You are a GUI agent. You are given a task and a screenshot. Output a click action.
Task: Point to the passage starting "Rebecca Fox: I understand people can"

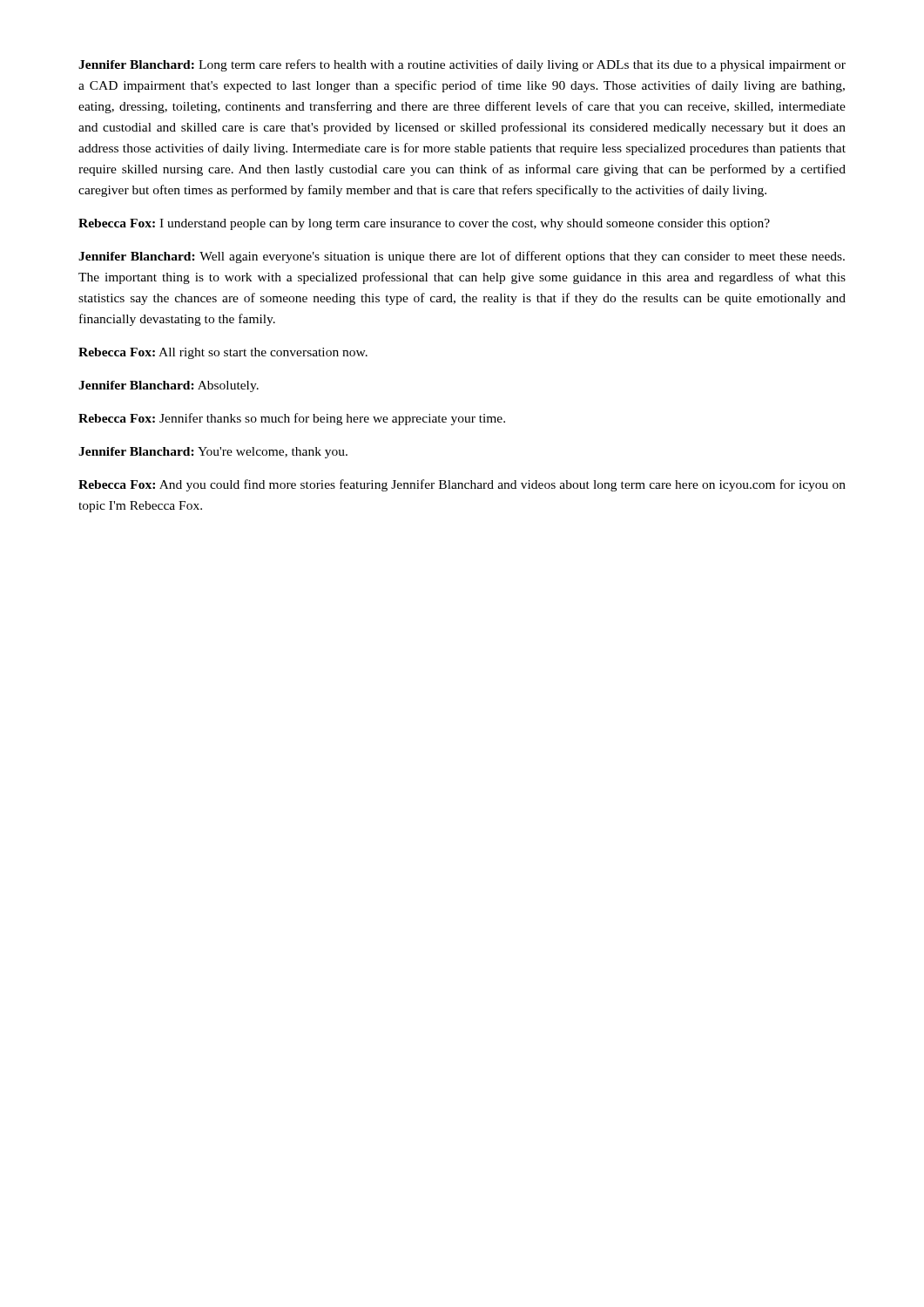[424, 223]
